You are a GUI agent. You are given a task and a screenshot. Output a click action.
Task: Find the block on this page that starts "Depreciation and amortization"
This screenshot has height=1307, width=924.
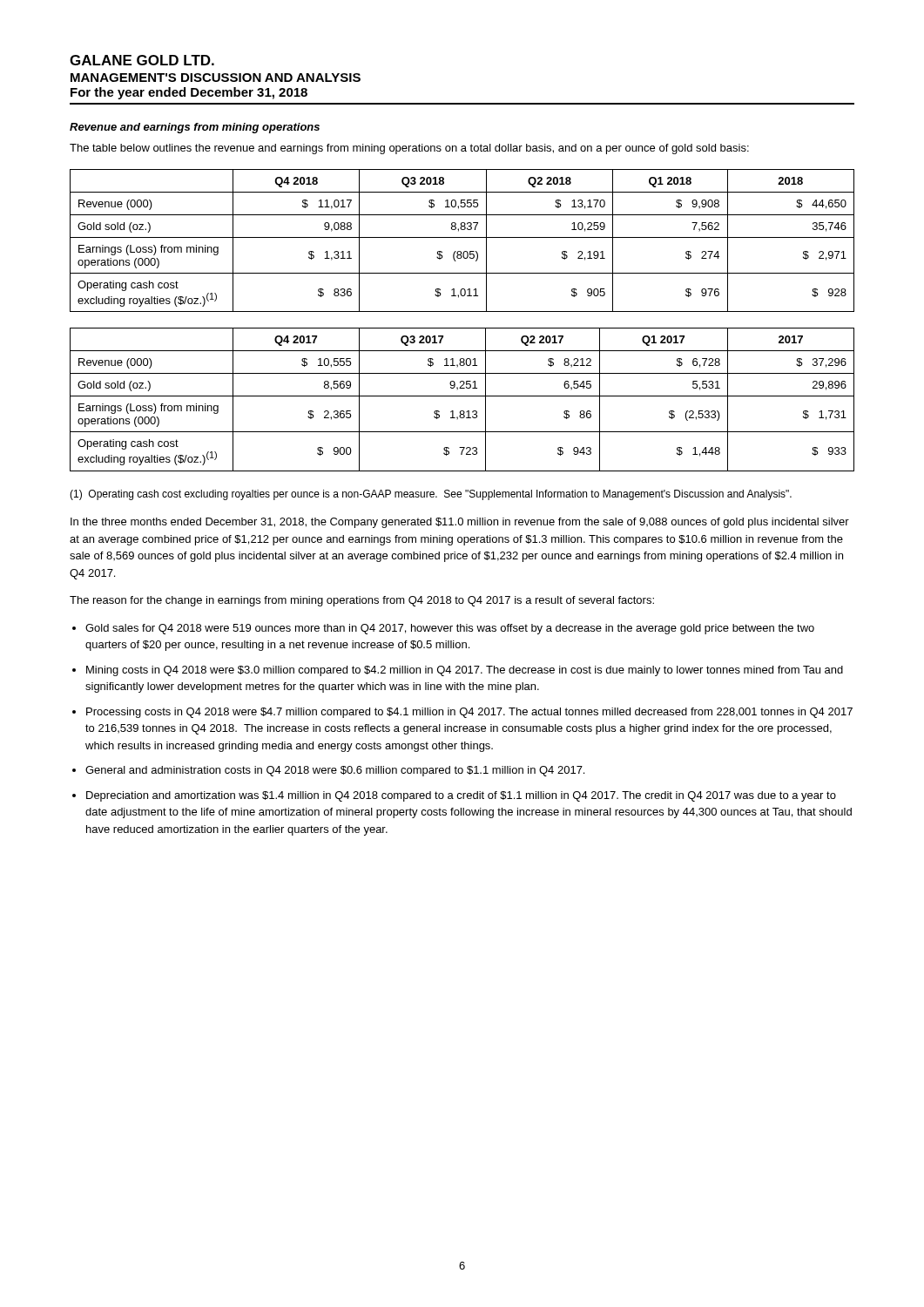[469, 812]
